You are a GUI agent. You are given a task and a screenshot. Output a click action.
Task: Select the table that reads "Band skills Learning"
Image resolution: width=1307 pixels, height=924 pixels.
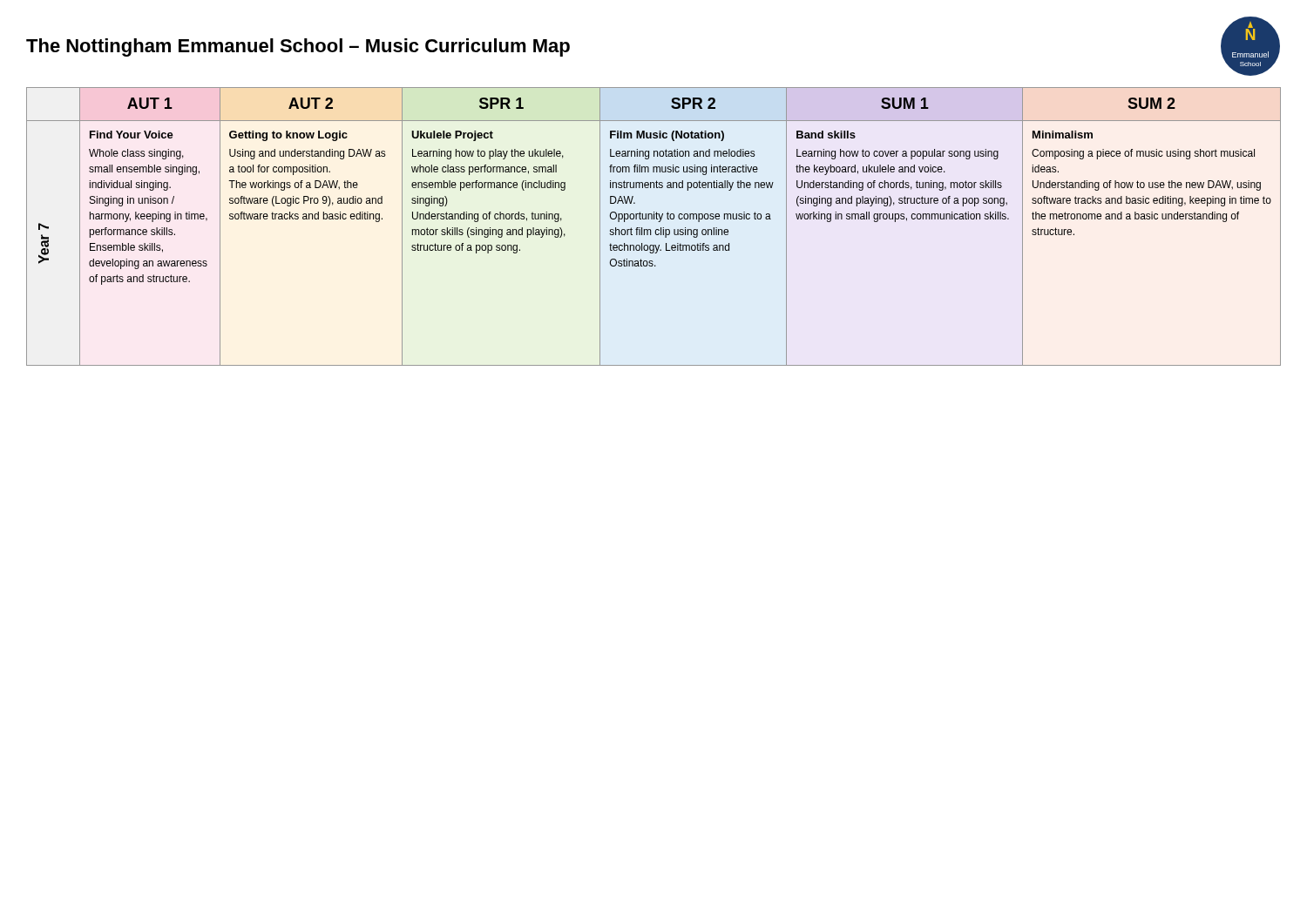click(654, 226)
